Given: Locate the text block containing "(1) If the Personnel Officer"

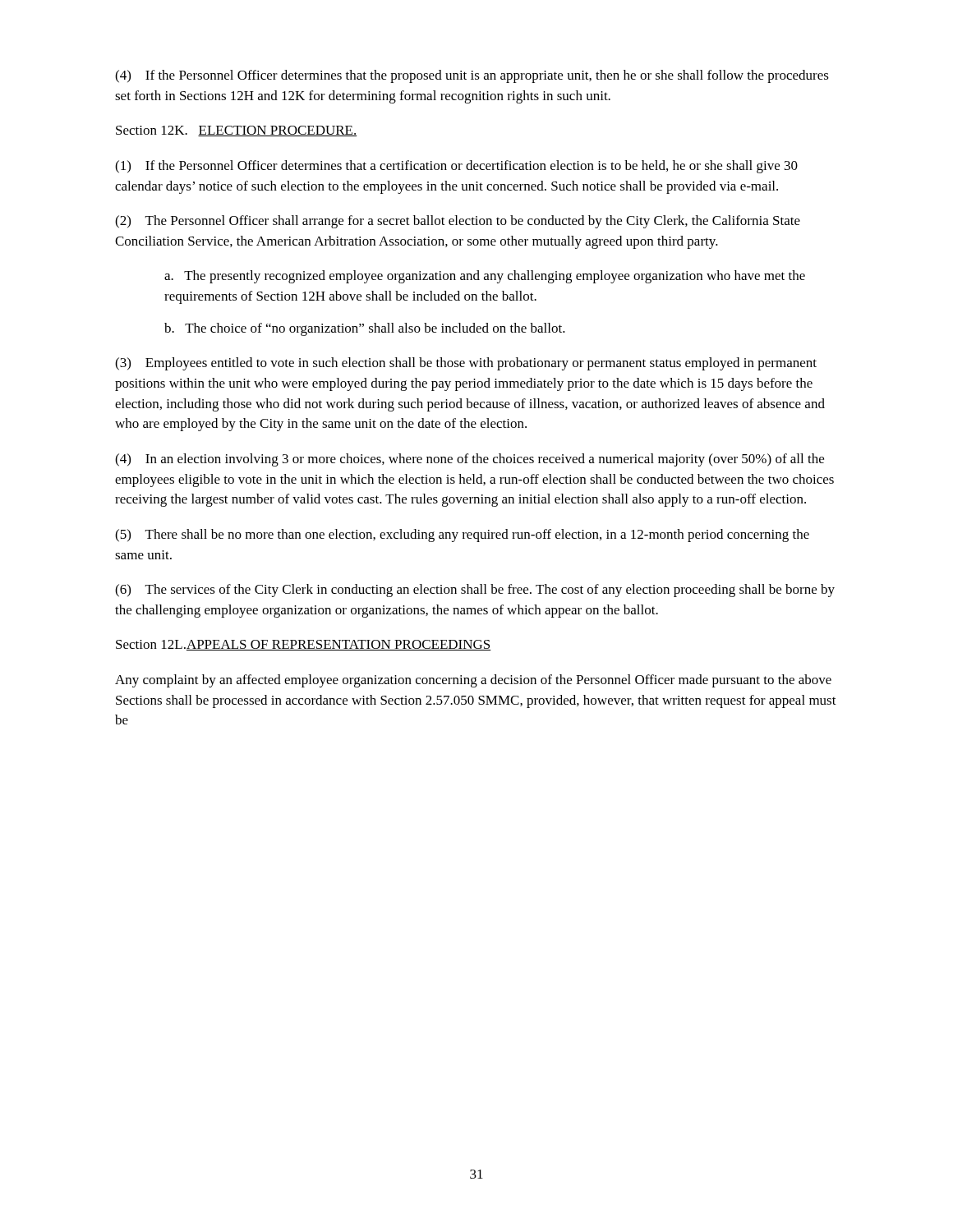Looking at the screenshot, I should 476,176.
